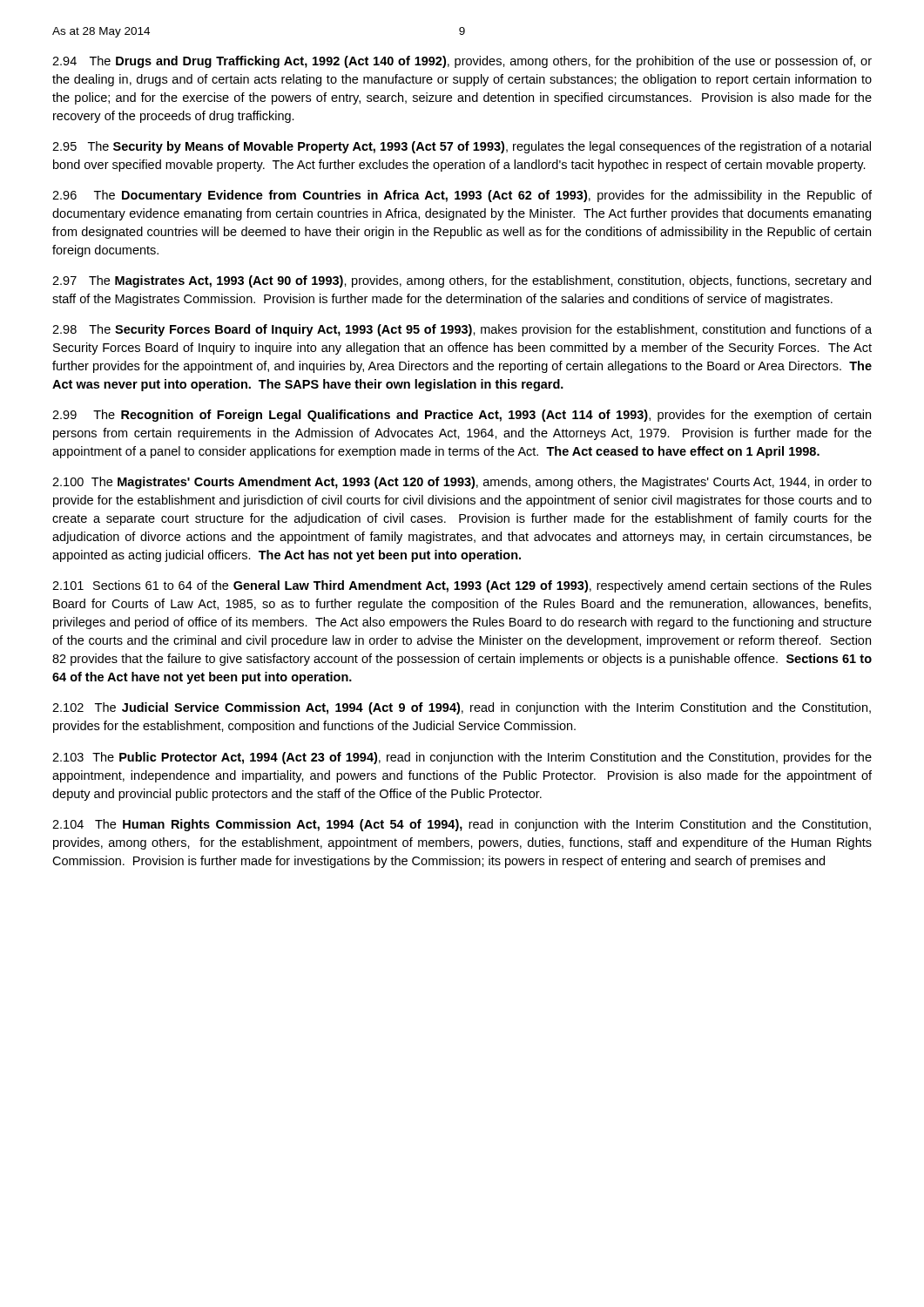The width and height of the screenshot is (924, 1307).
Task: Locate the text block that says "99 The Recognition of Foreign Legal Qualifications"
Action: coord(462,433)
